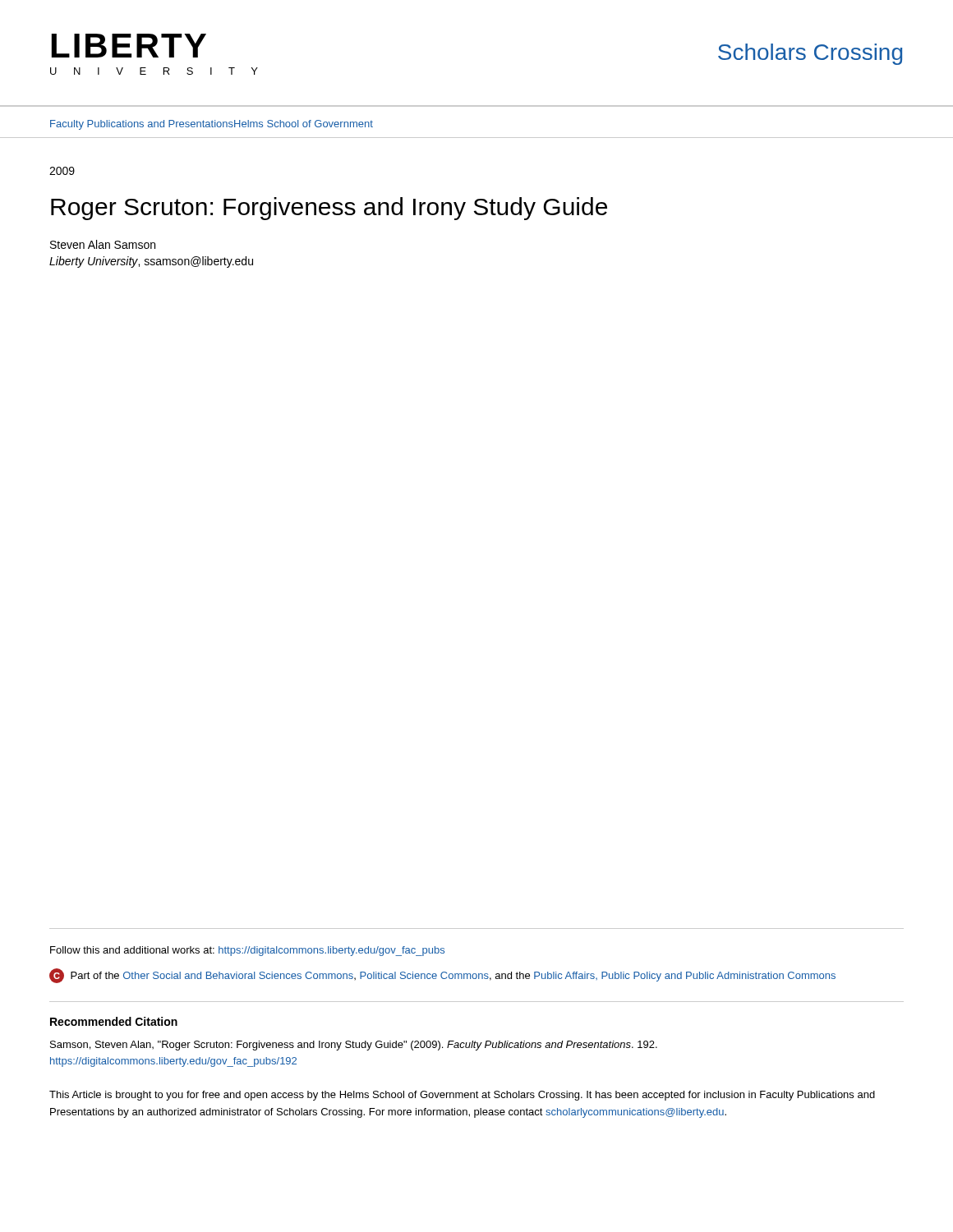Image resolution: width=953 pixels, height=1232 pixels.
Task: Click on the block starting "C Part of the Other Social and Behavioral"
Action: tap(443, 976)
